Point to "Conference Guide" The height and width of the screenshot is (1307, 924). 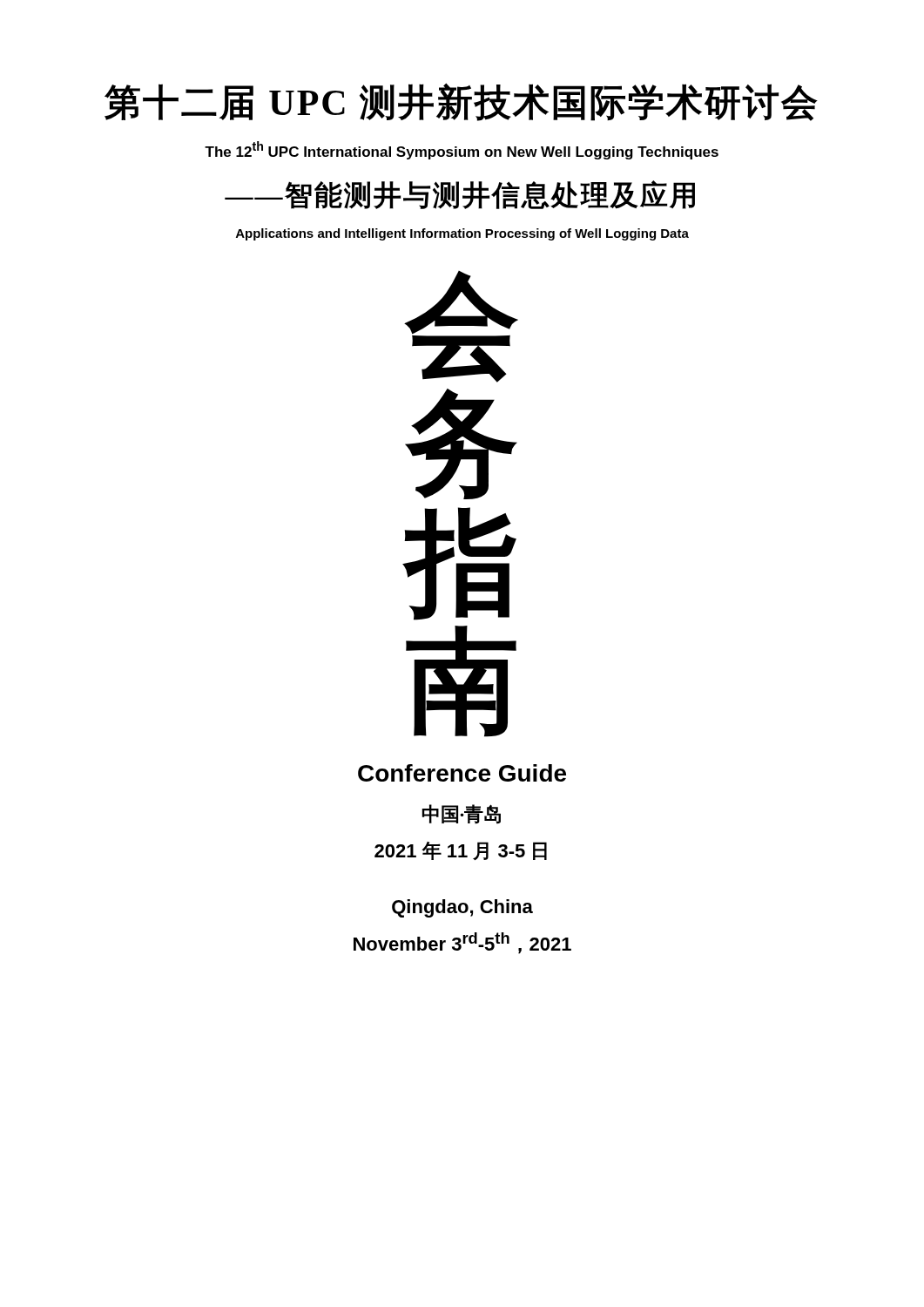click(462, 773)
